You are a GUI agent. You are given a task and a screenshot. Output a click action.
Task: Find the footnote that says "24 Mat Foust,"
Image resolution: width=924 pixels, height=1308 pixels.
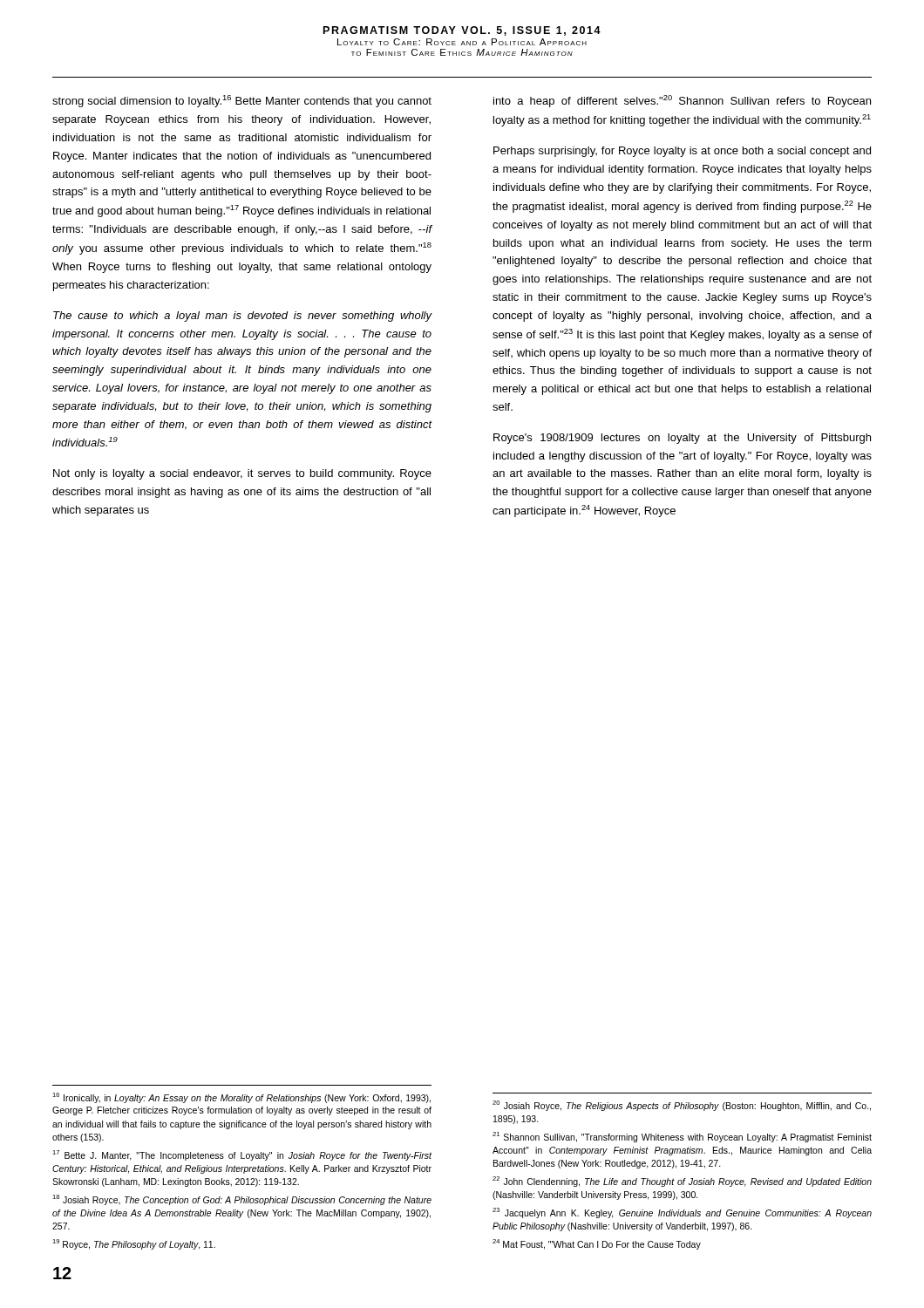682,1244
